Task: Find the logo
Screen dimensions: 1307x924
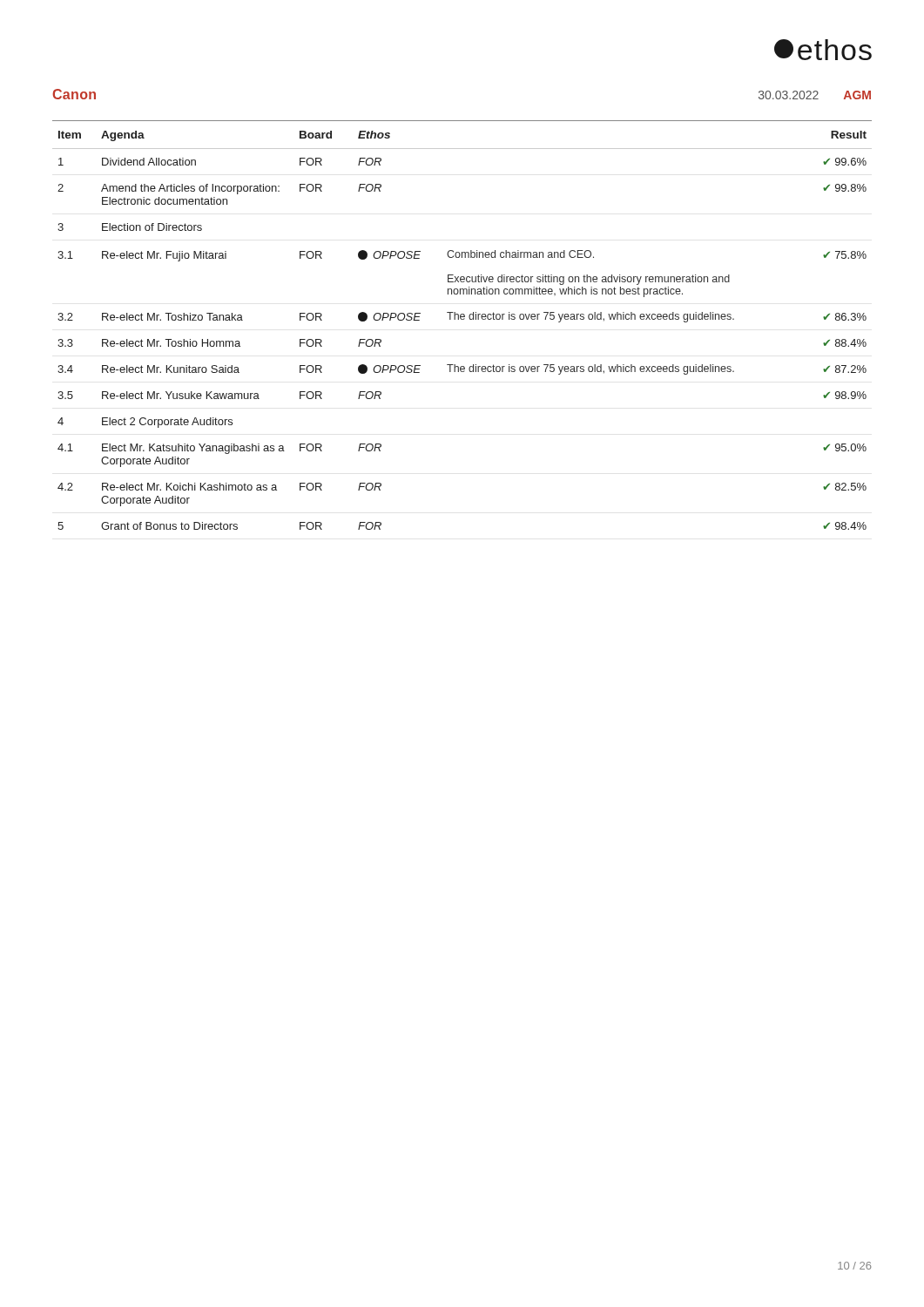Action: pyautogui.click(x=824, y=50)
